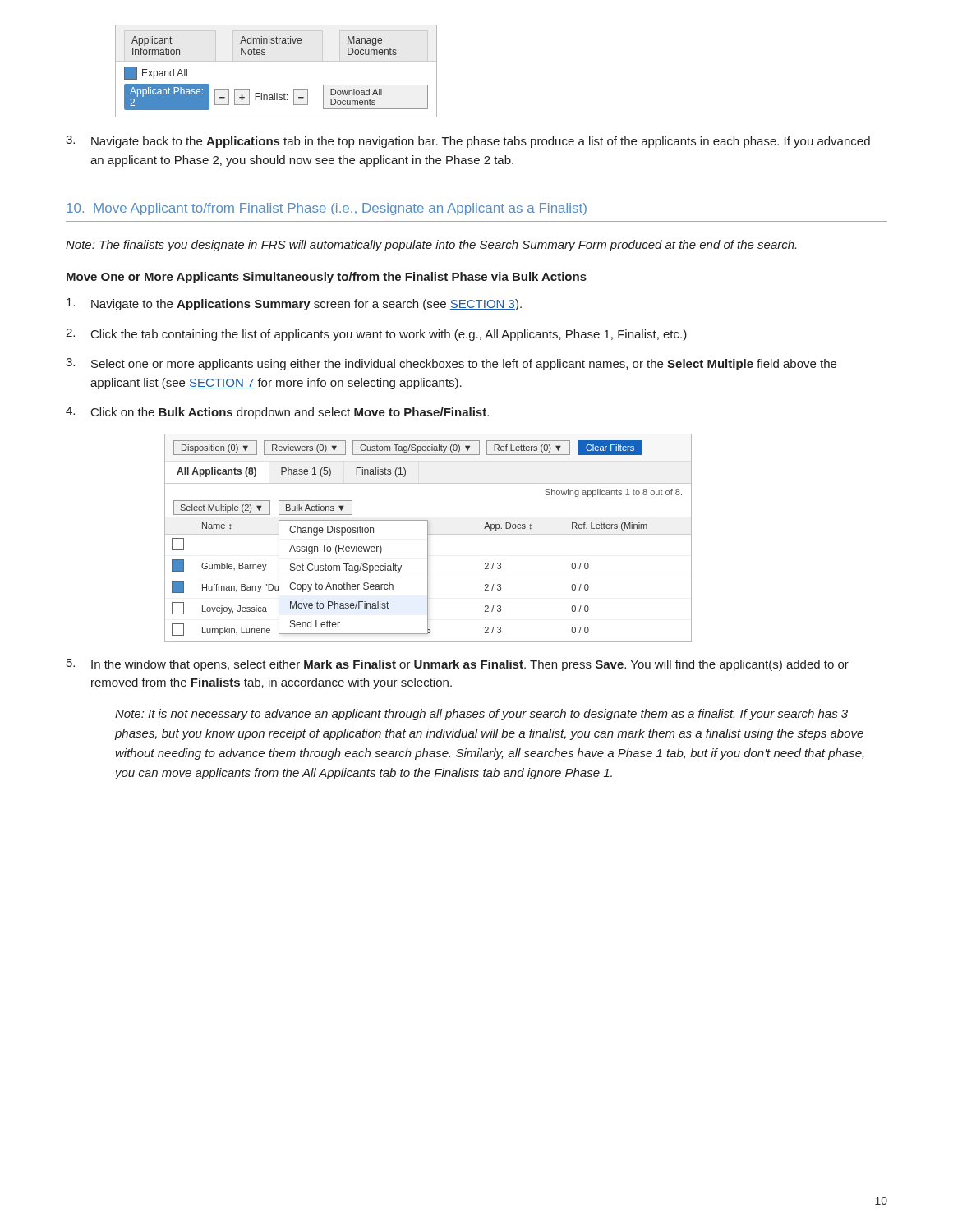Click on the list item with the text "3. Select one or"
953x1232 pixels.
click(476, 373)
